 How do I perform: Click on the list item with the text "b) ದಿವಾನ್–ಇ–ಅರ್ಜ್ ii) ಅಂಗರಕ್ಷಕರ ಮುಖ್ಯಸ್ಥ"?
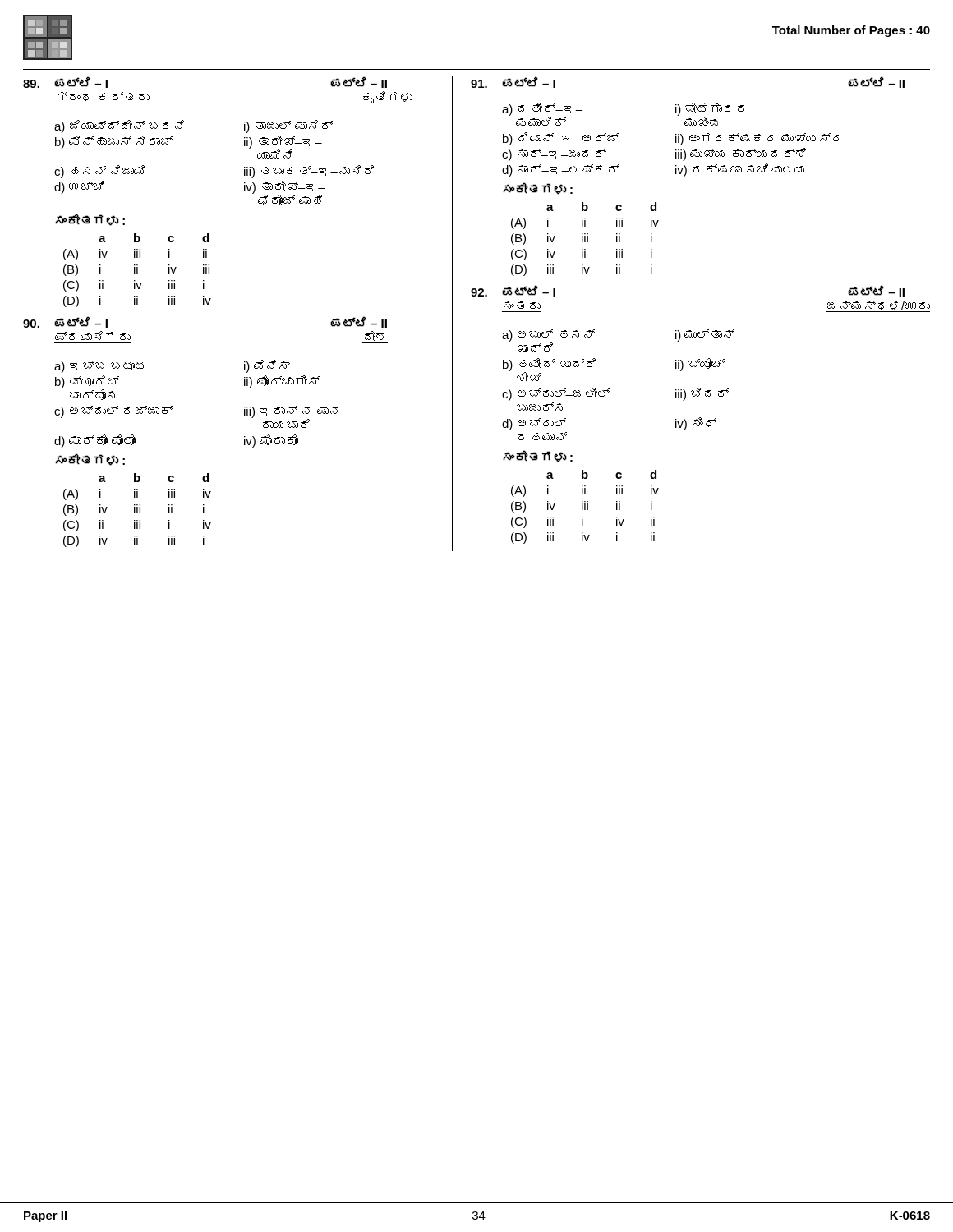pos(673,138)
